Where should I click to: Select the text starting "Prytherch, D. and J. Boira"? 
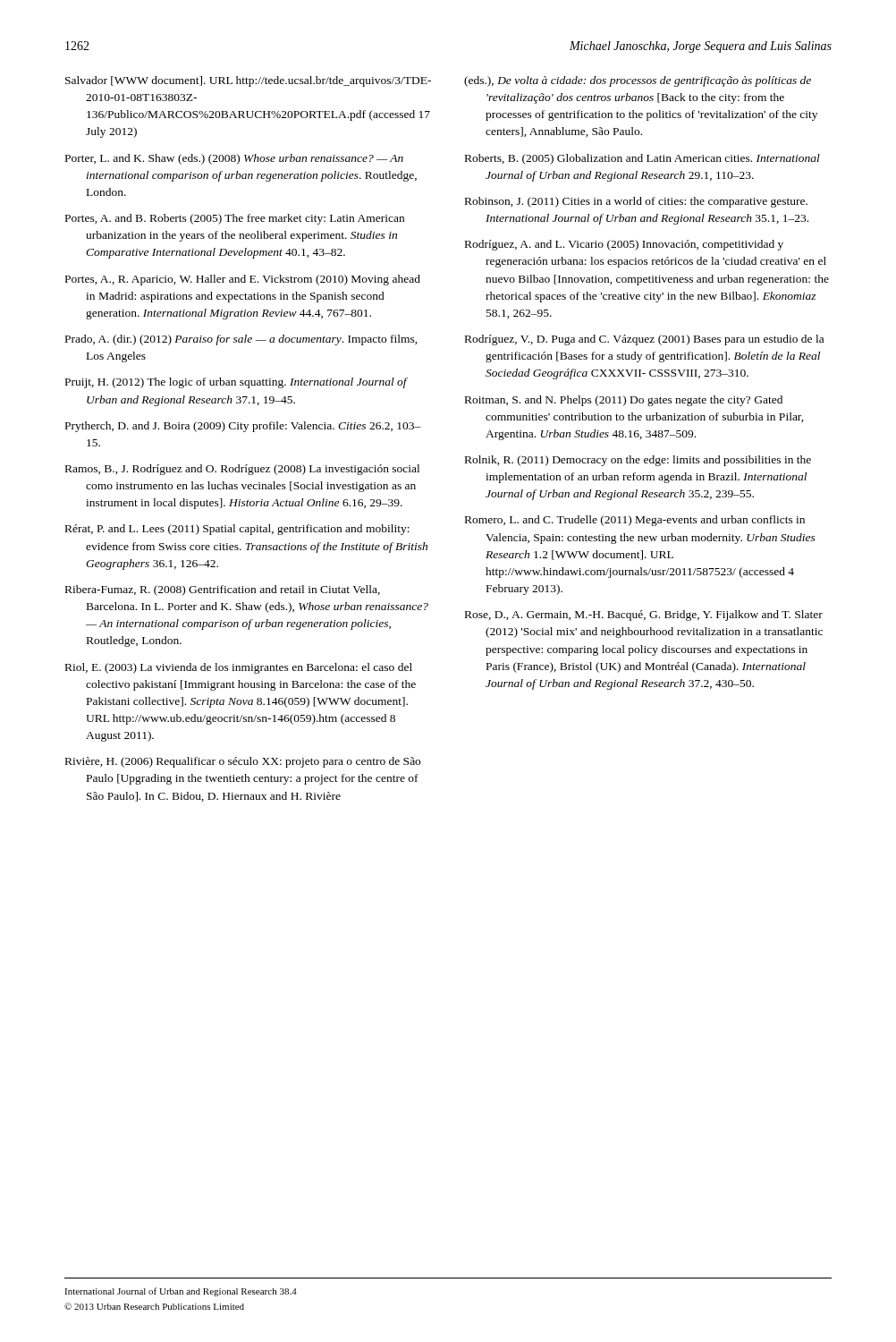tap(243, 434)
